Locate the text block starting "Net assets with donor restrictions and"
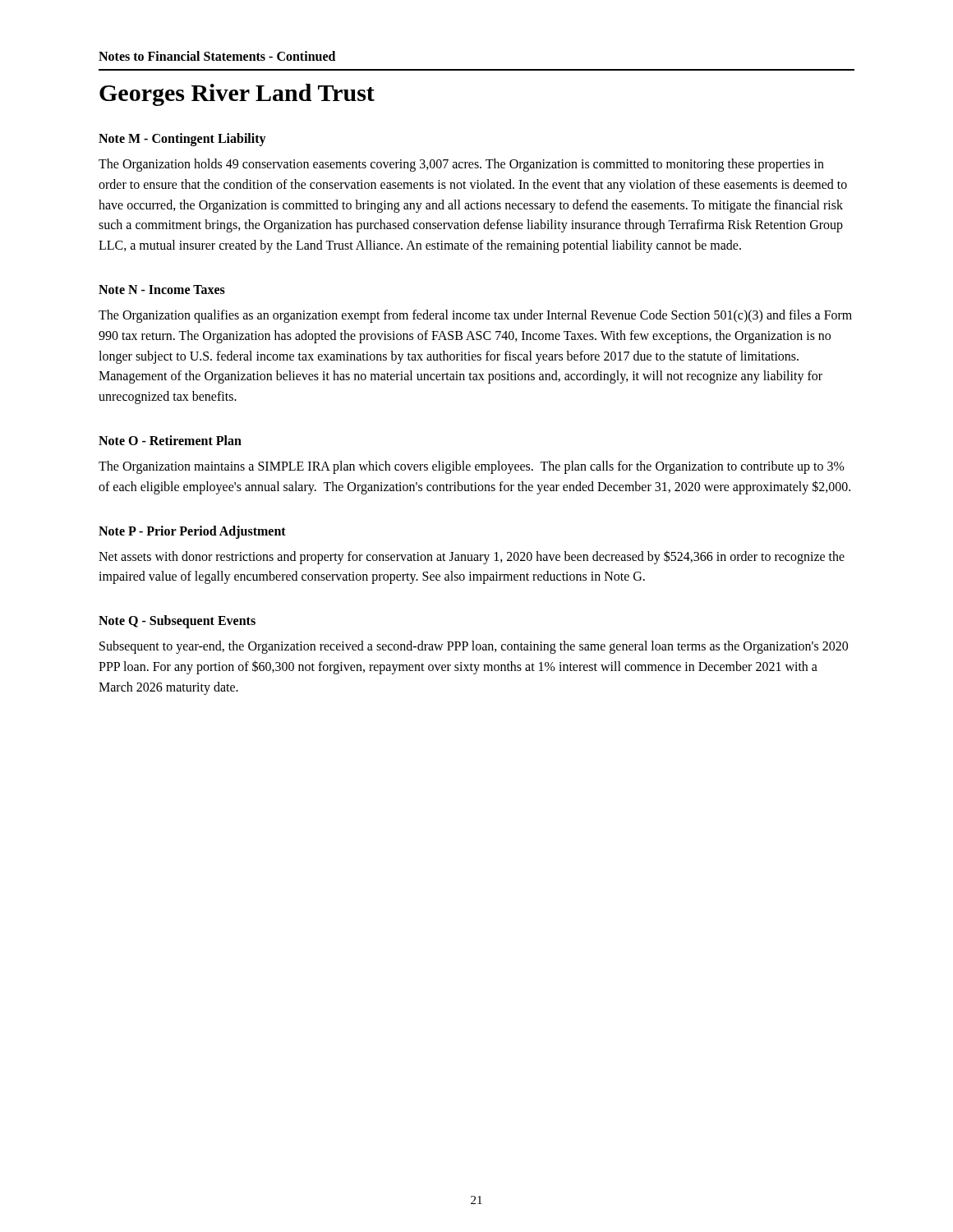Screen dimensions: 1232x953 [x=472, y=566]
